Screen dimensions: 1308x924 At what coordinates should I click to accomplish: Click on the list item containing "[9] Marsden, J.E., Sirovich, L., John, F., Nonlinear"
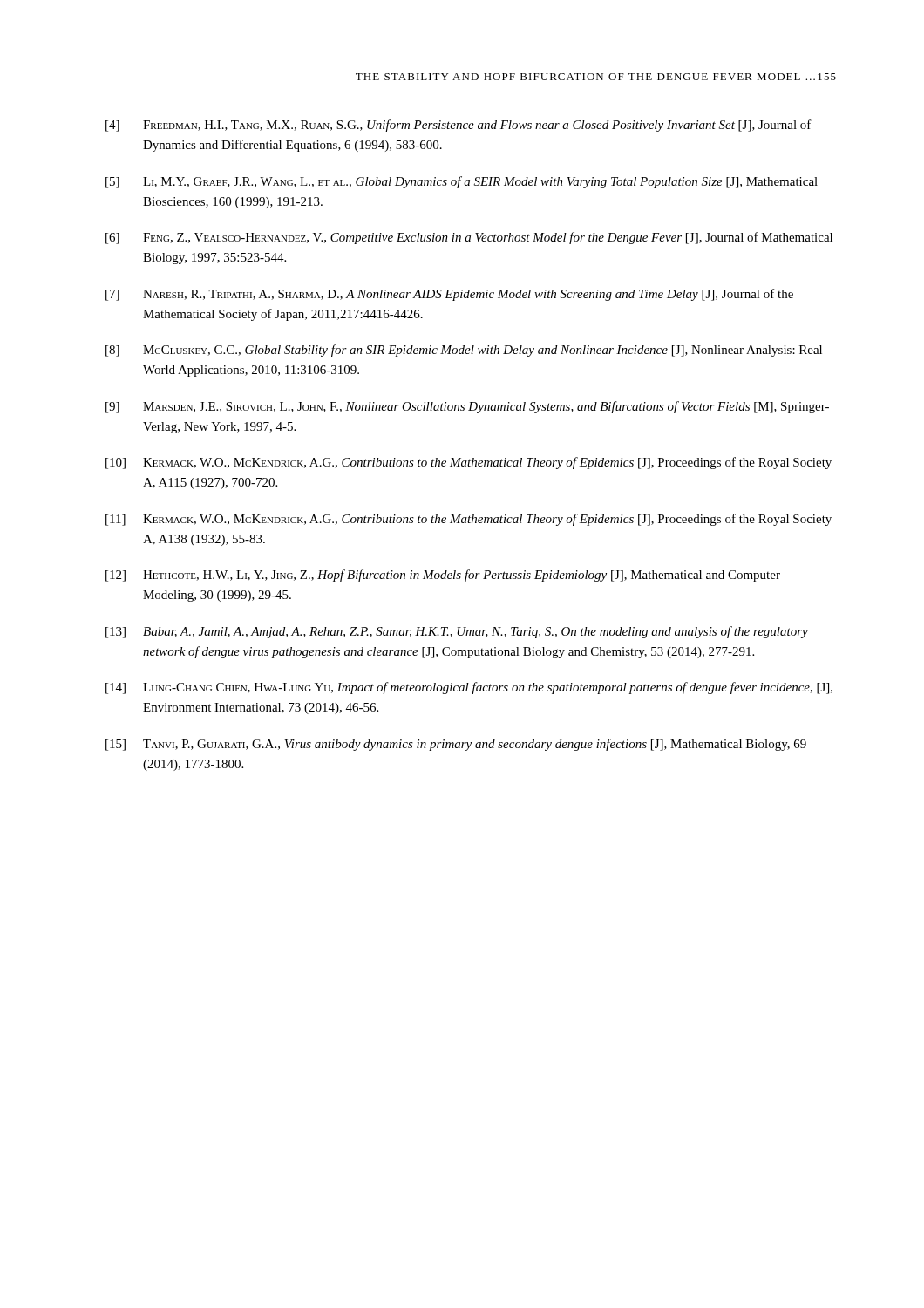pos(471,417)
